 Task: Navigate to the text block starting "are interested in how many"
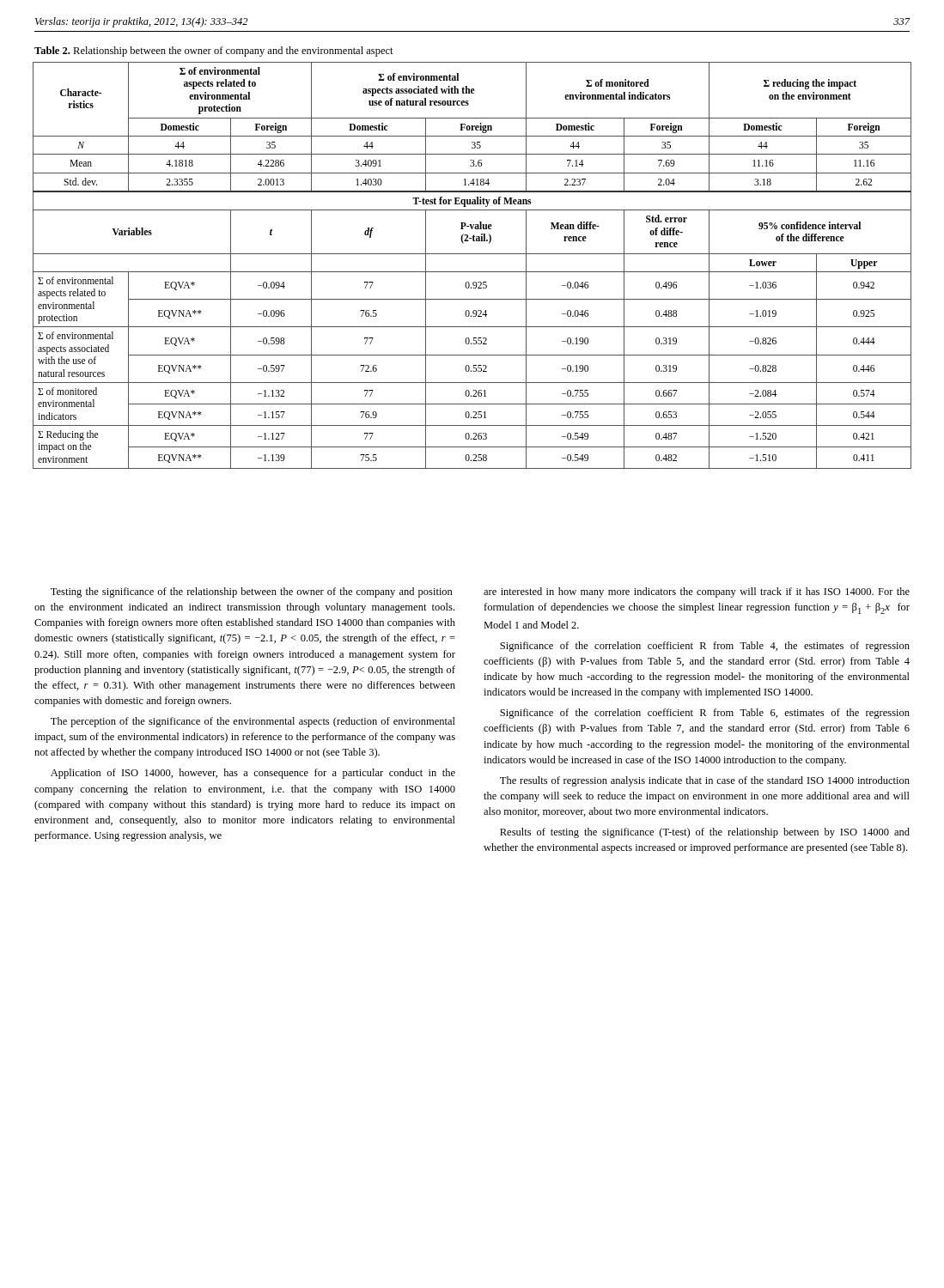697,720
